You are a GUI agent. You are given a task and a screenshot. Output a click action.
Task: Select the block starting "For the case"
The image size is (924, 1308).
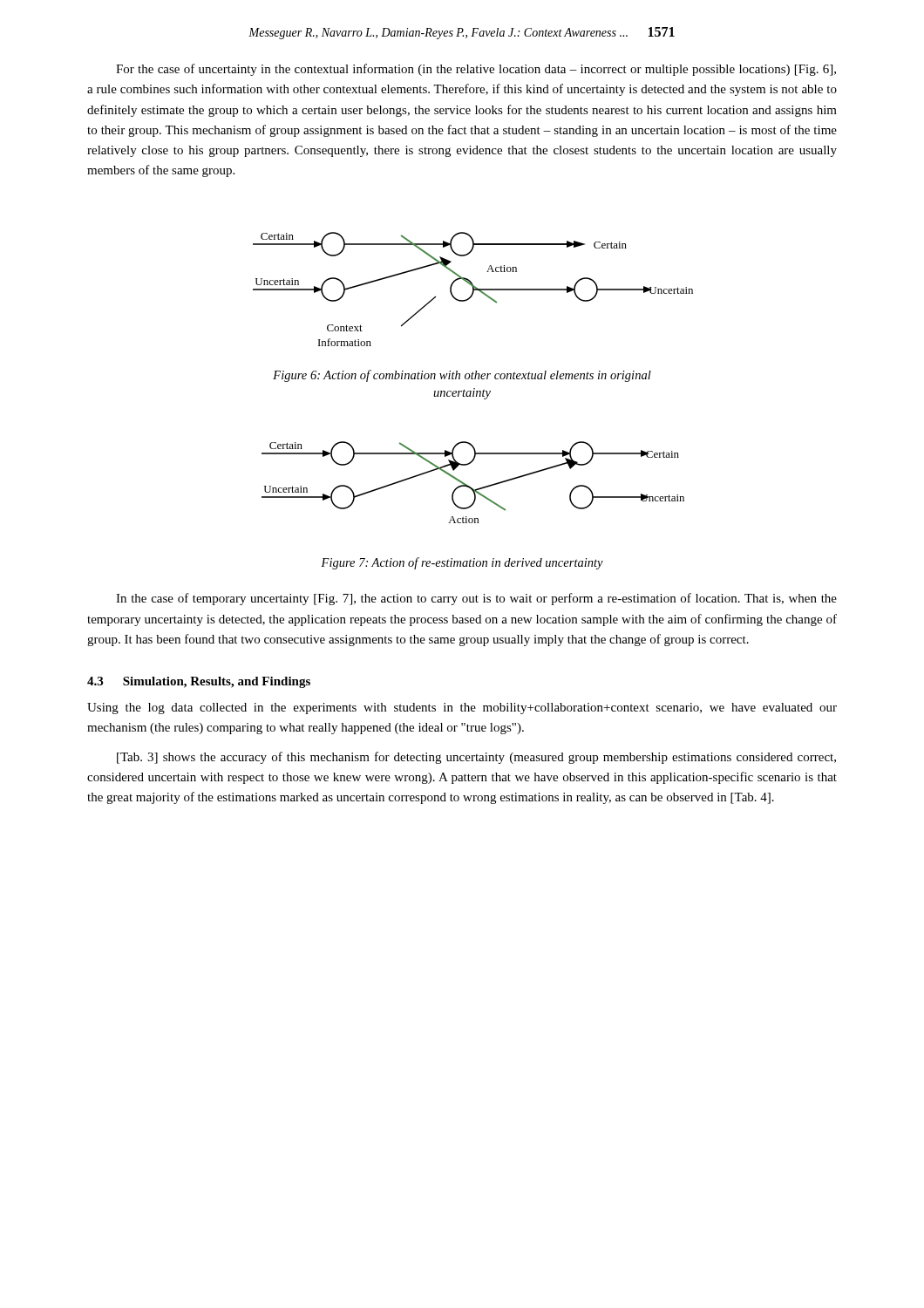click(462, 120)
